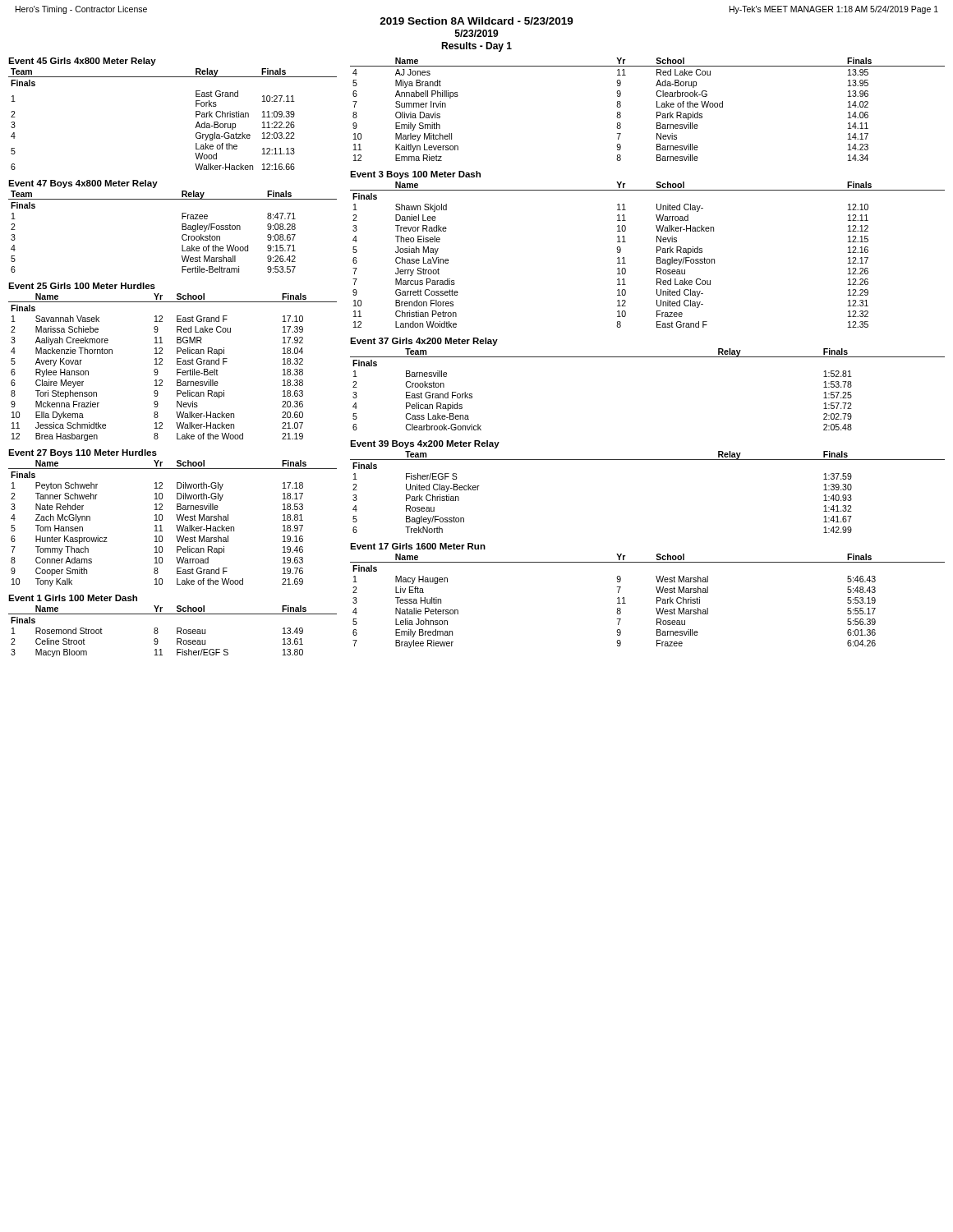Click on the table containing "Celine Stroot"
Viewport: 953px width, 1232px height.
tap(172, 630)
